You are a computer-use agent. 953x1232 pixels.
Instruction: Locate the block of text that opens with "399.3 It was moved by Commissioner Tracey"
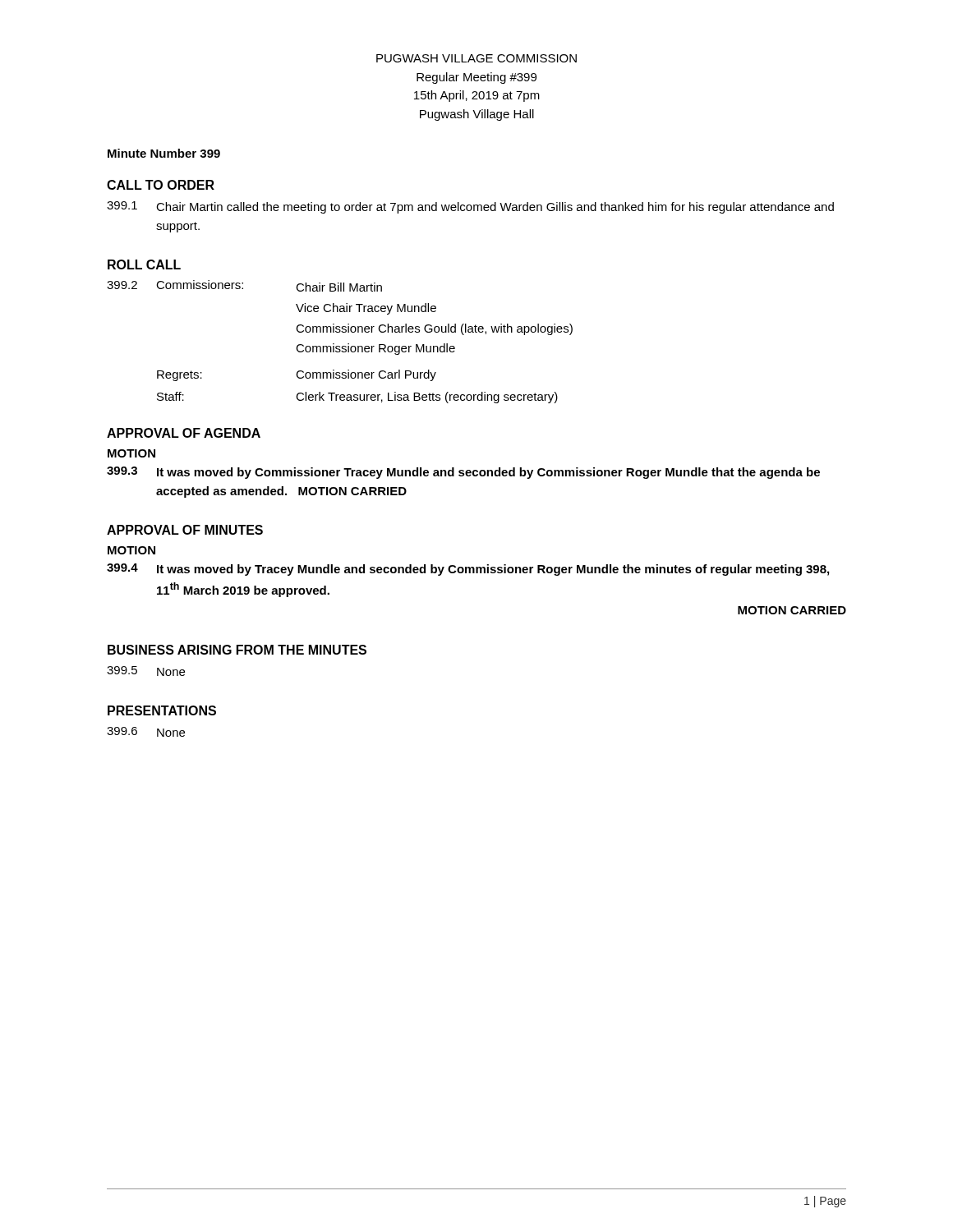click(x=476, y=482)
